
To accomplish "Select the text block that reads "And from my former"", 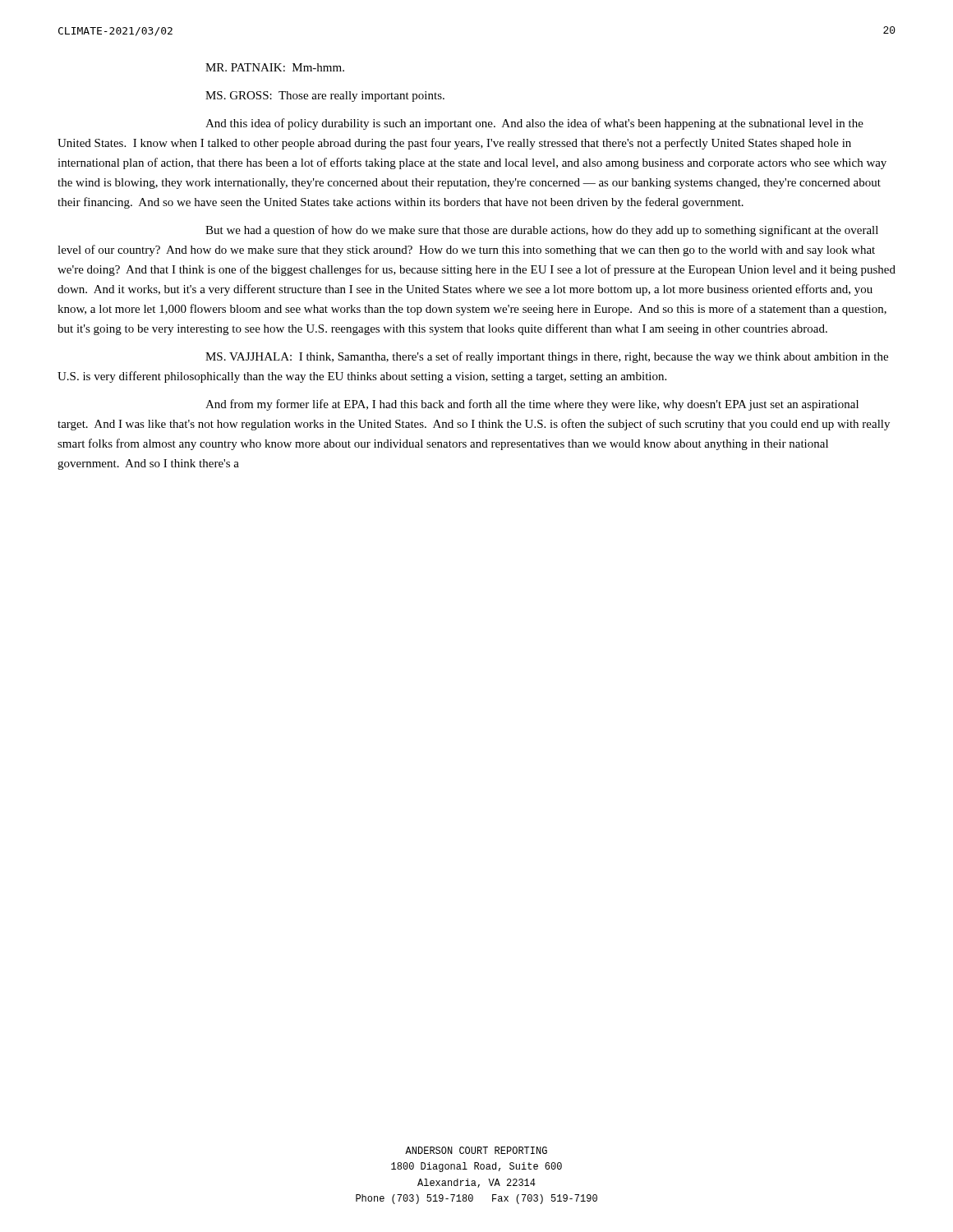I will click(x=474, y=434).
